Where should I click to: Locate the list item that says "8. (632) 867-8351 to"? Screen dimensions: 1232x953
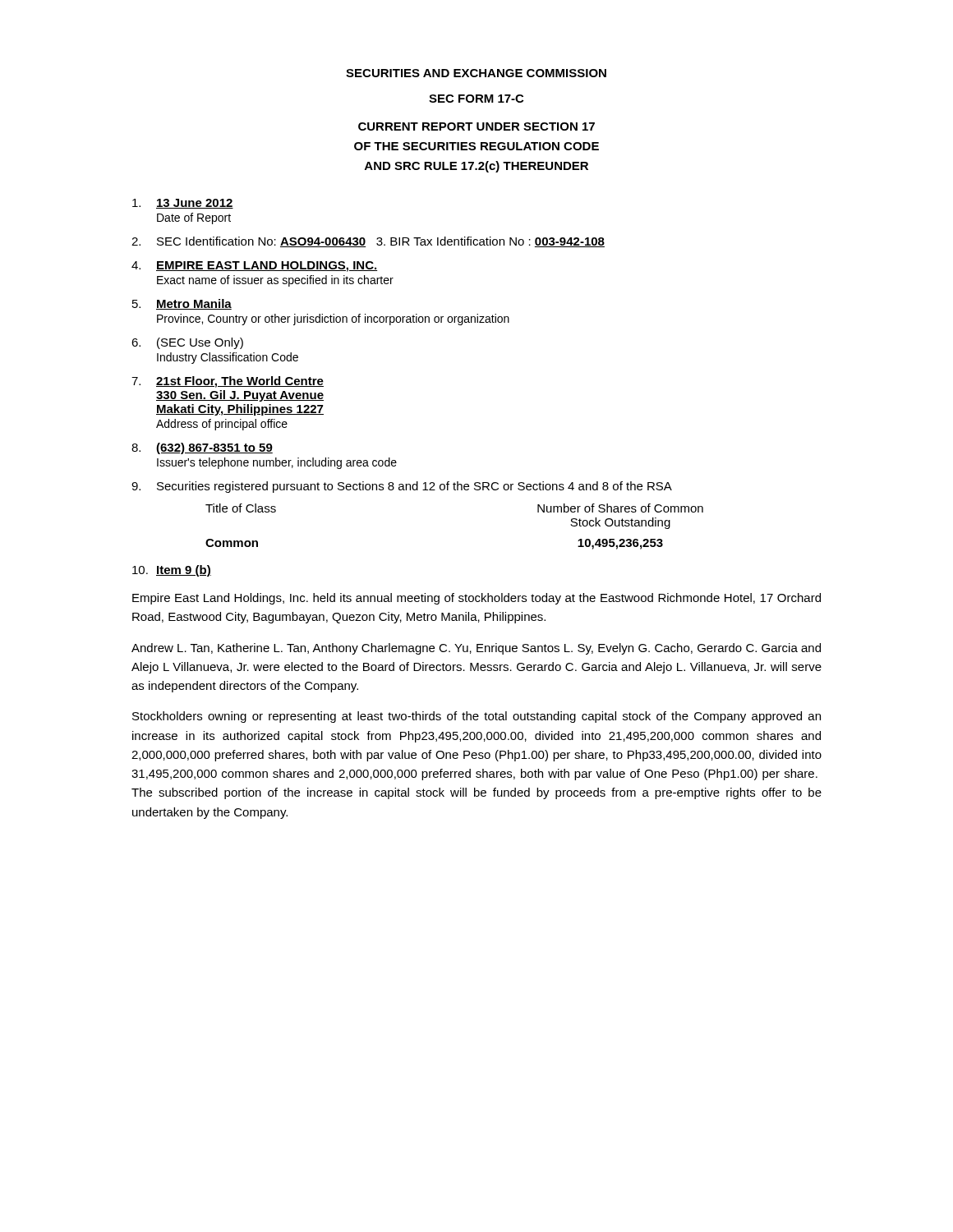[x=202, y=448]
